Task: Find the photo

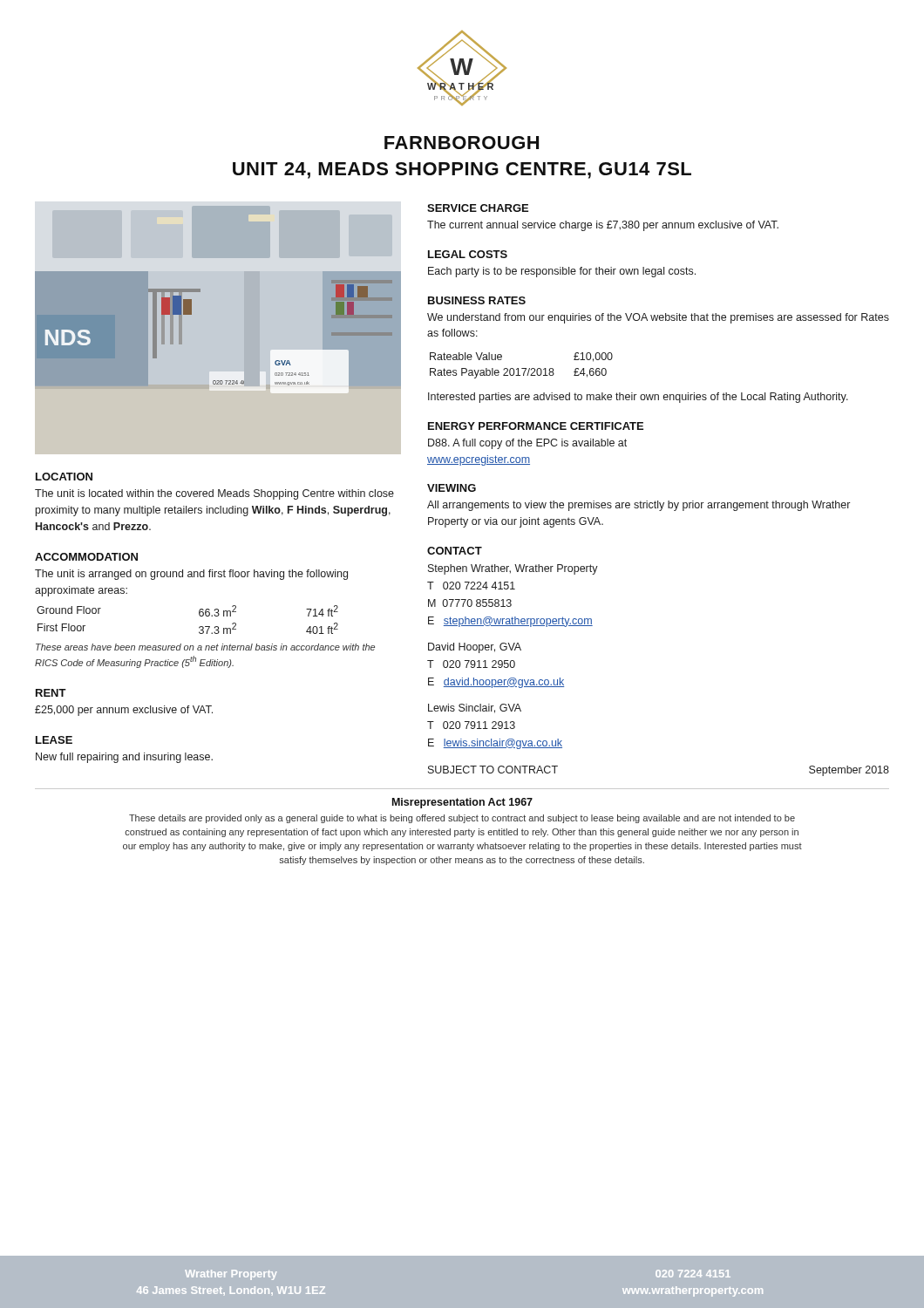Action: tap(218, 328)
